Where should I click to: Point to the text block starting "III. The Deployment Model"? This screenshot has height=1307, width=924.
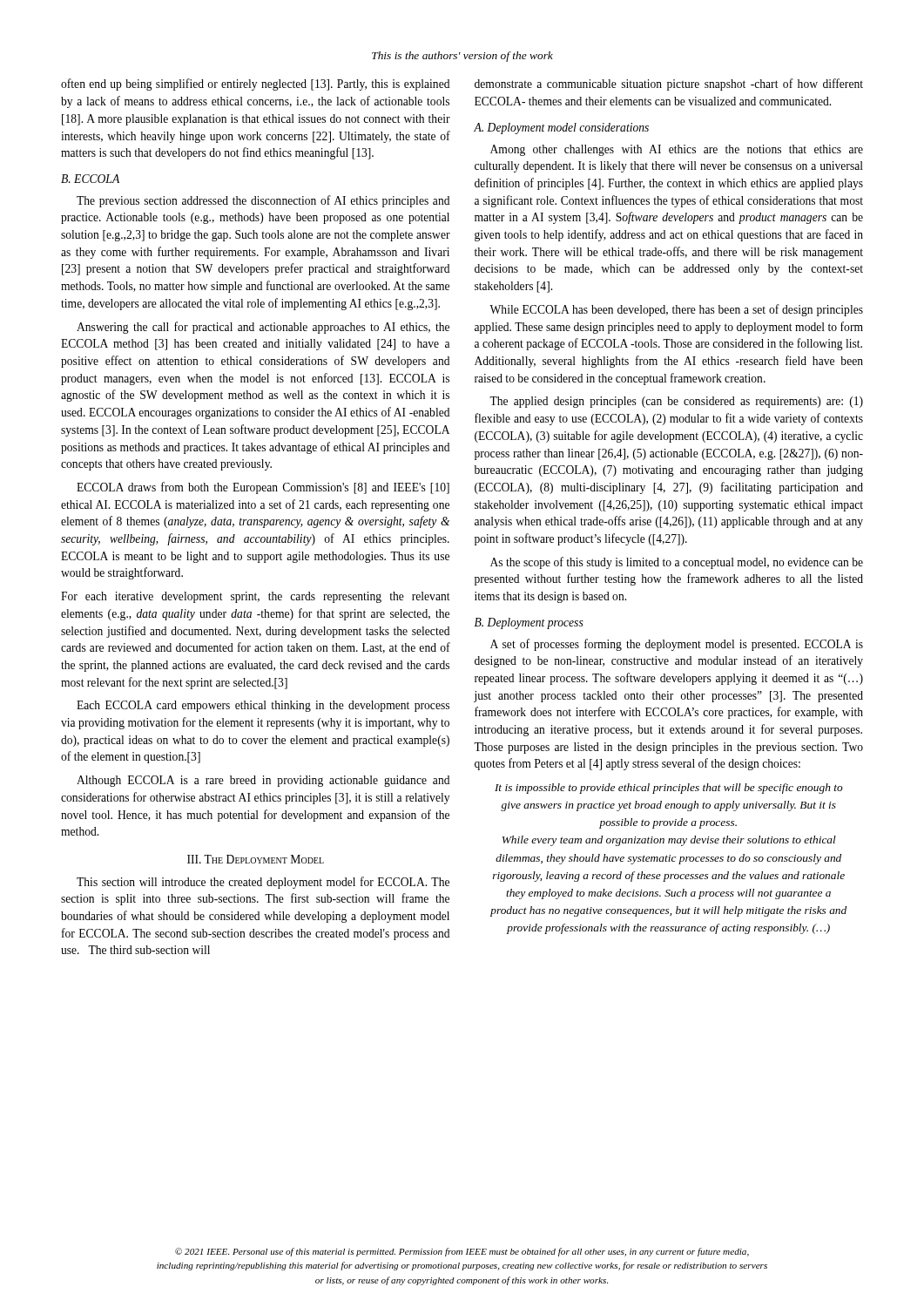point(255,859)
